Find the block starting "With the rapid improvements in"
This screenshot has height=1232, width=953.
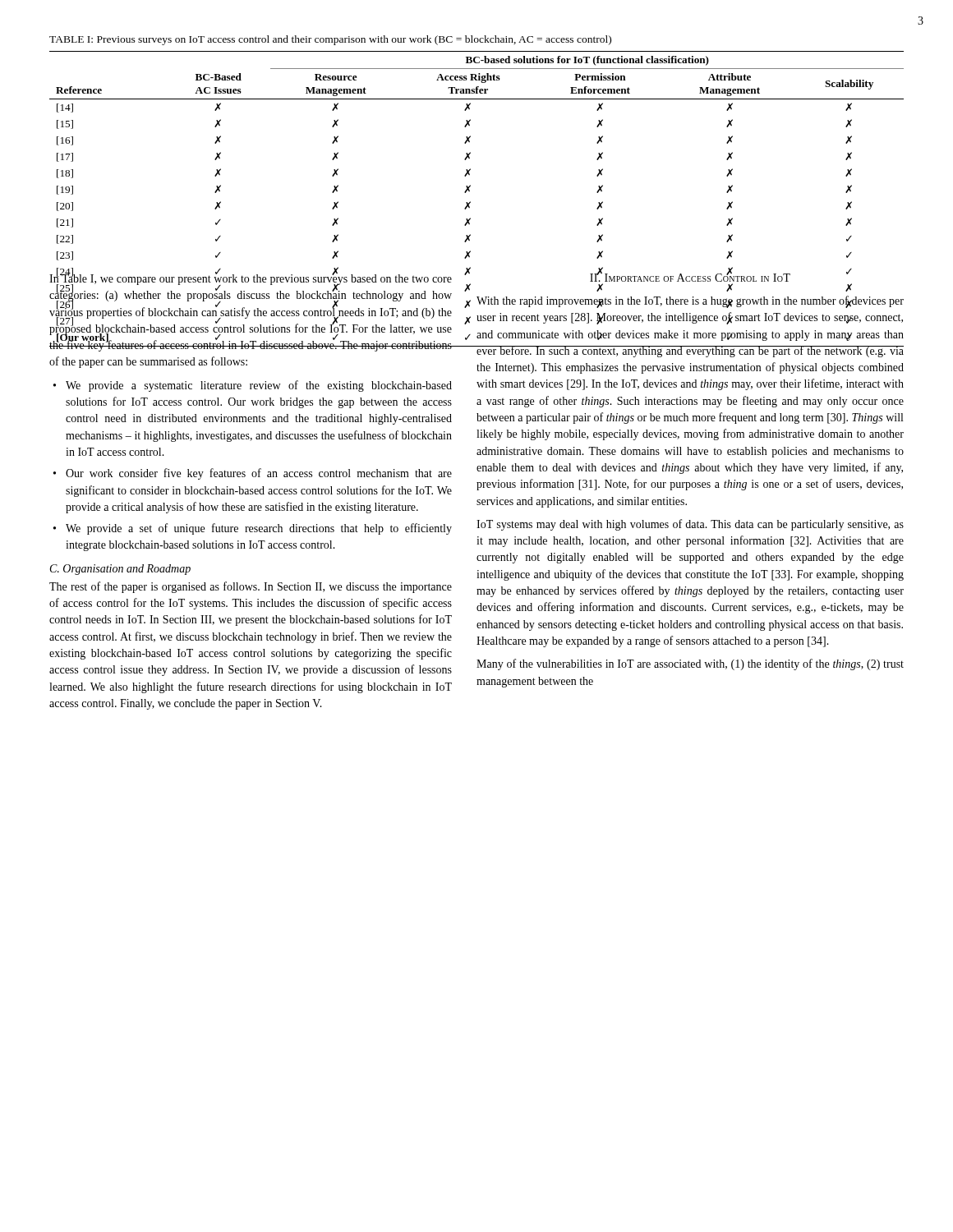[690, 401]
